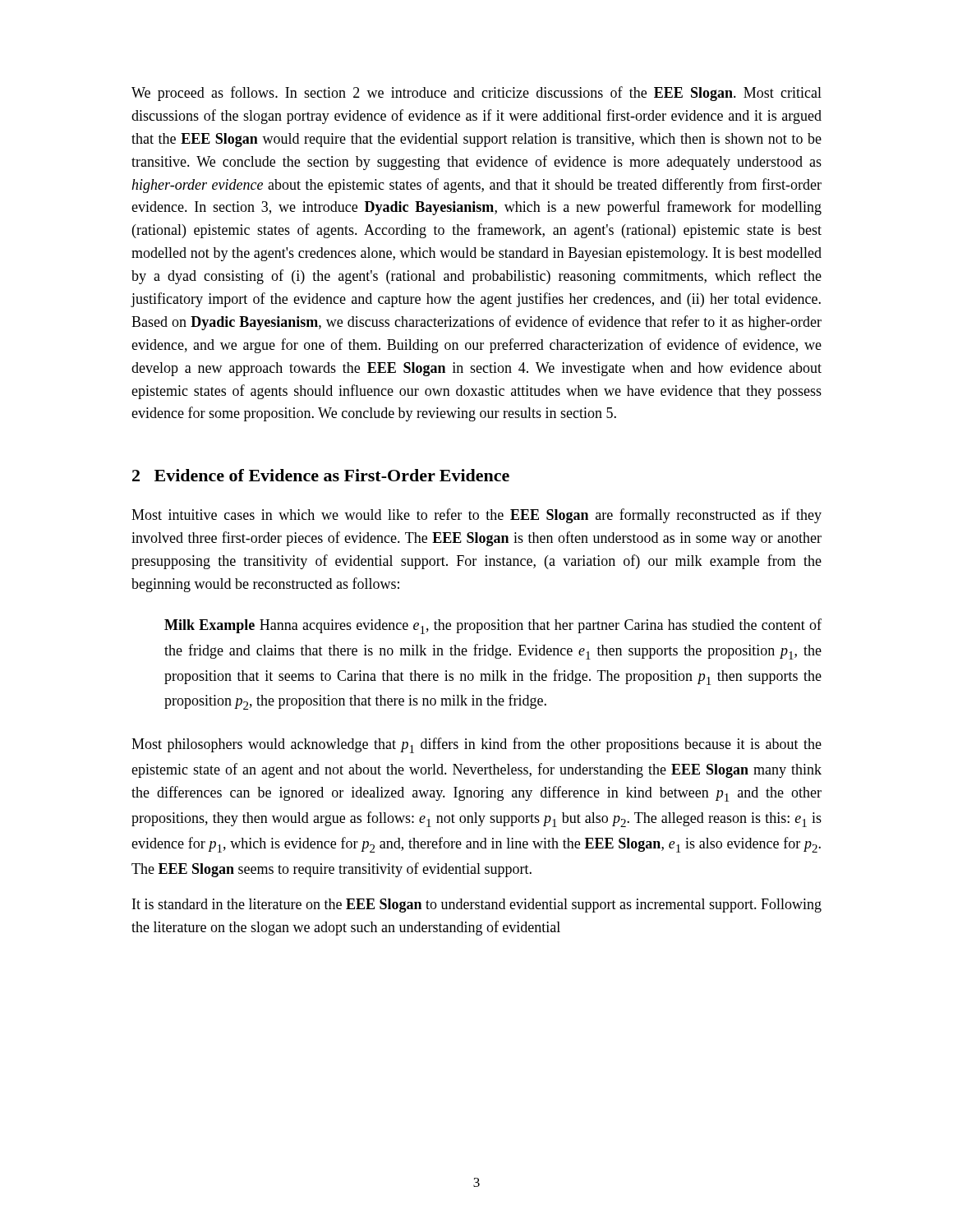Find the text block containing "We proceed as follows."

(476, 254)
